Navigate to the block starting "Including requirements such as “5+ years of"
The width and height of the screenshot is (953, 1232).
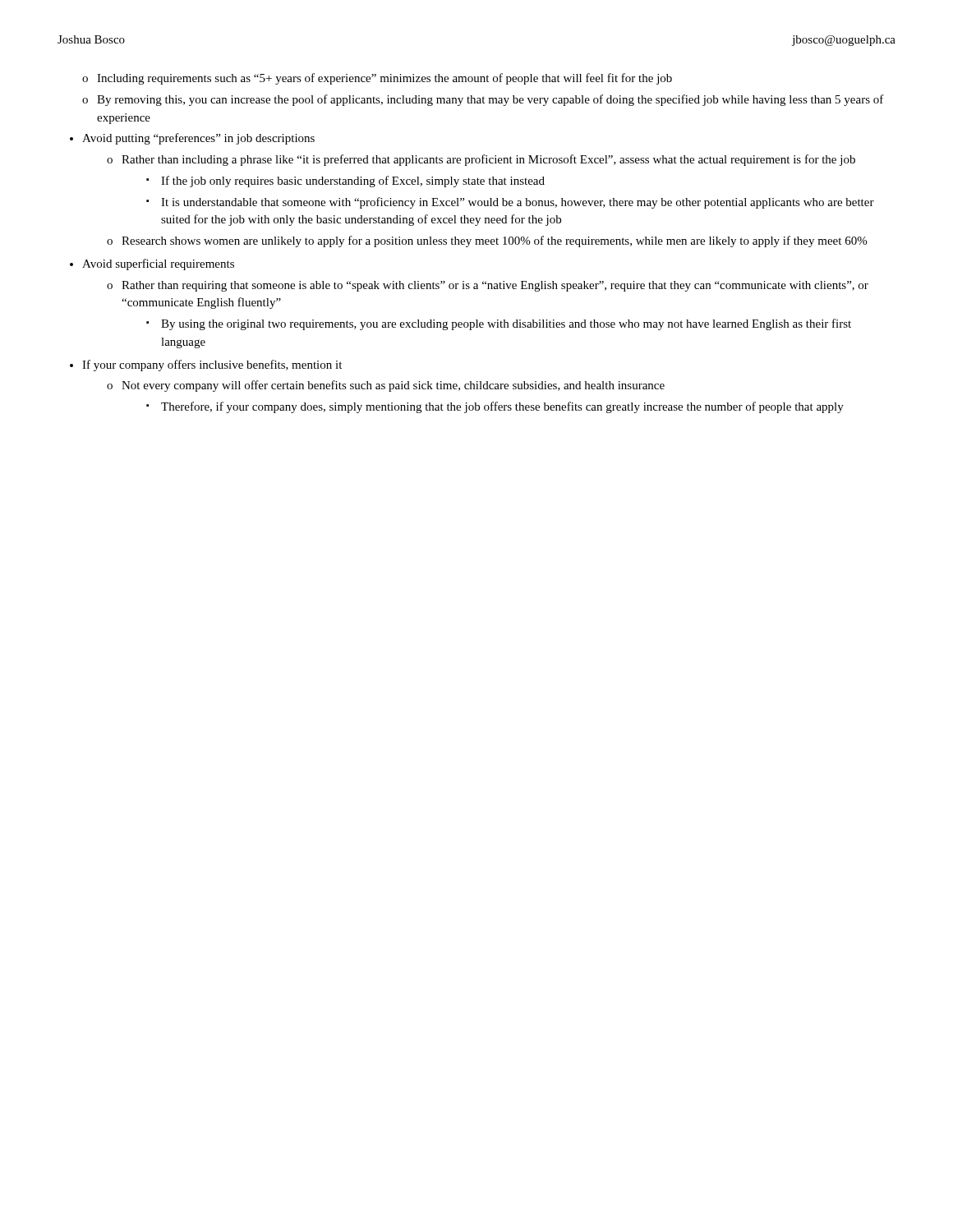click(476, 98)
